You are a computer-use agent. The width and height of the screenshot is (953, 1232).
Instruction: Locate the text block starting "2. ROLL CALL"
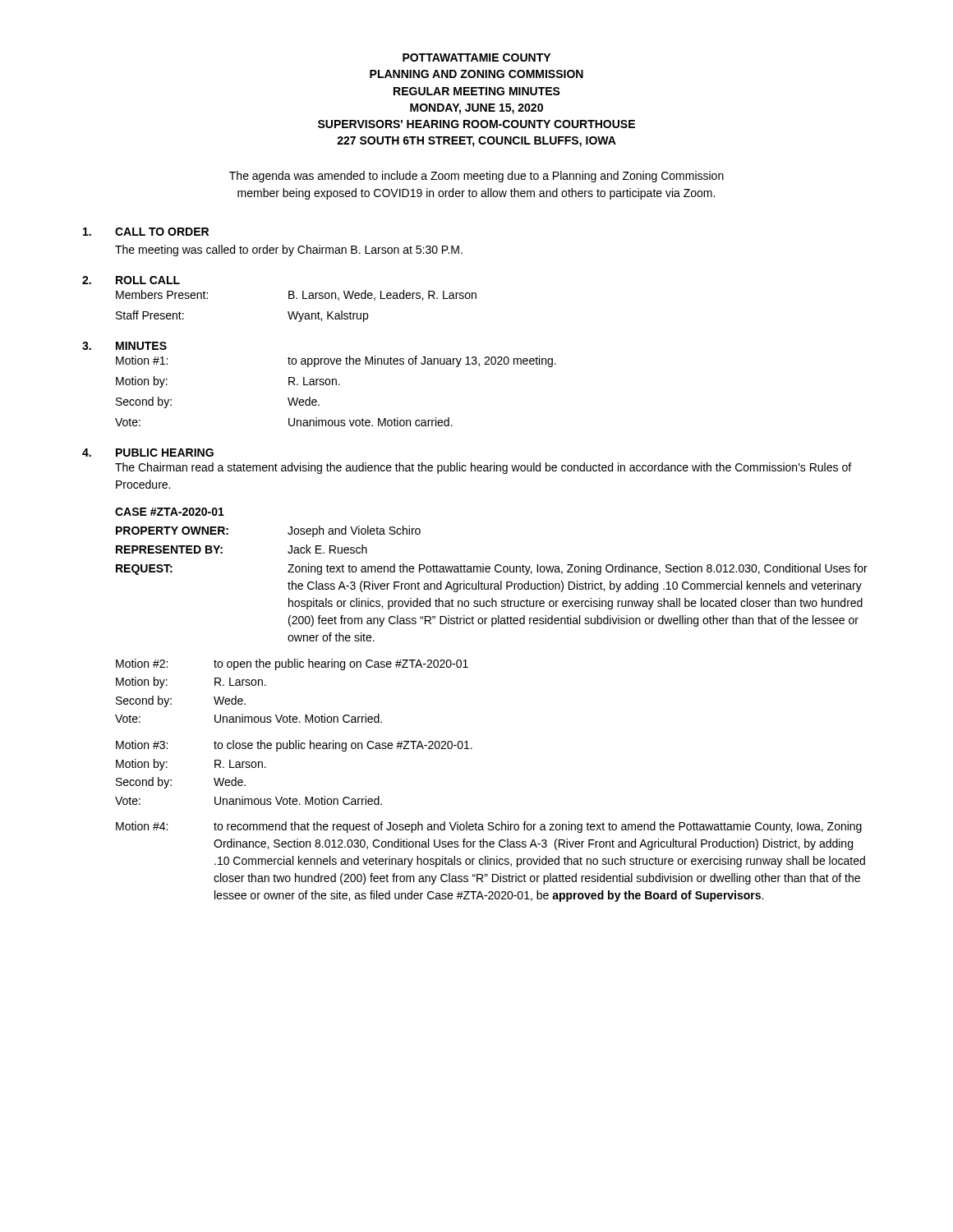click(131, 280)
